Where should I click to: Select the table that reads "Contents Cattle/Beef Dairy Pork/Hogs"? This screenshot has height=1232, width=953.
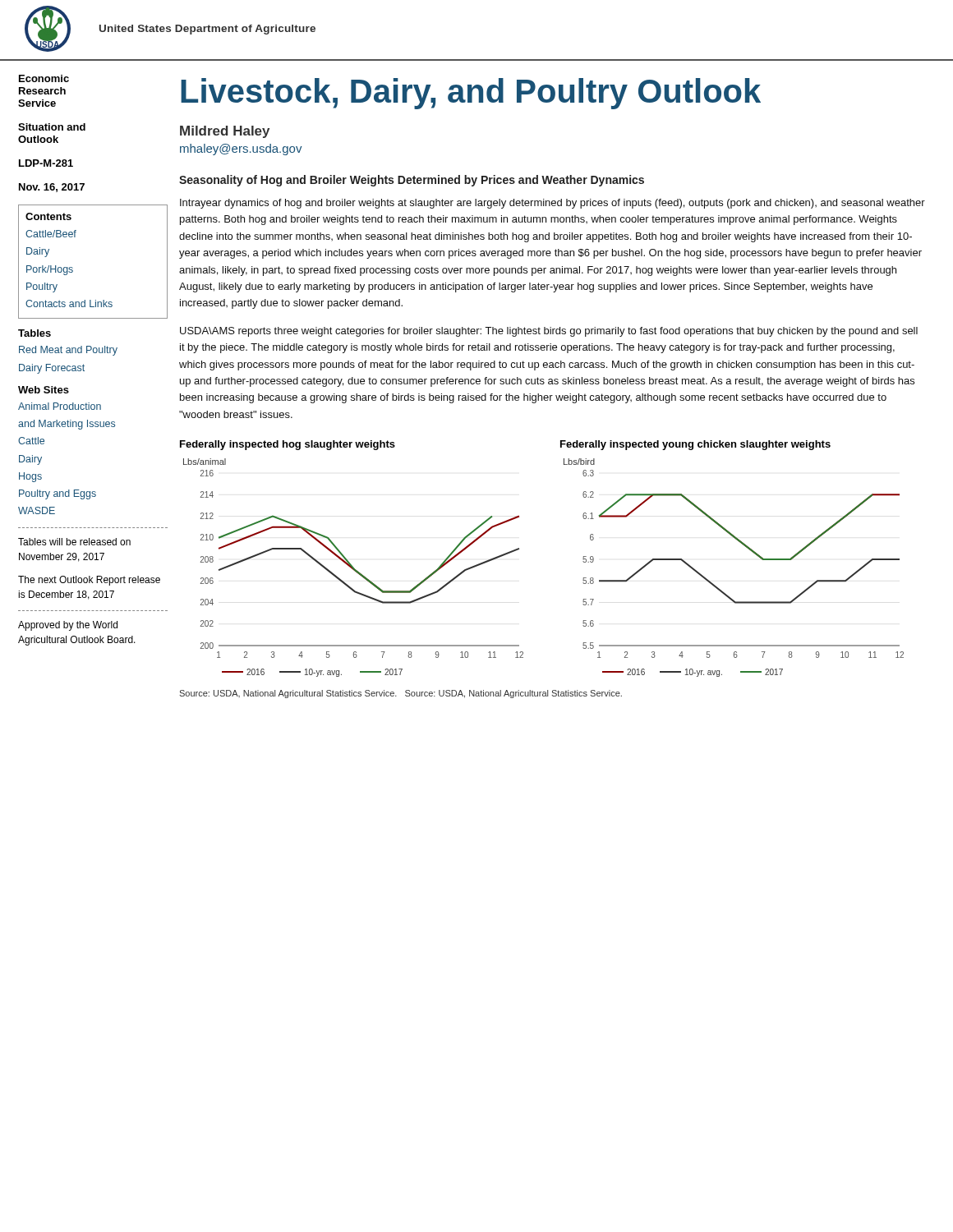click(x=93, y=262)
